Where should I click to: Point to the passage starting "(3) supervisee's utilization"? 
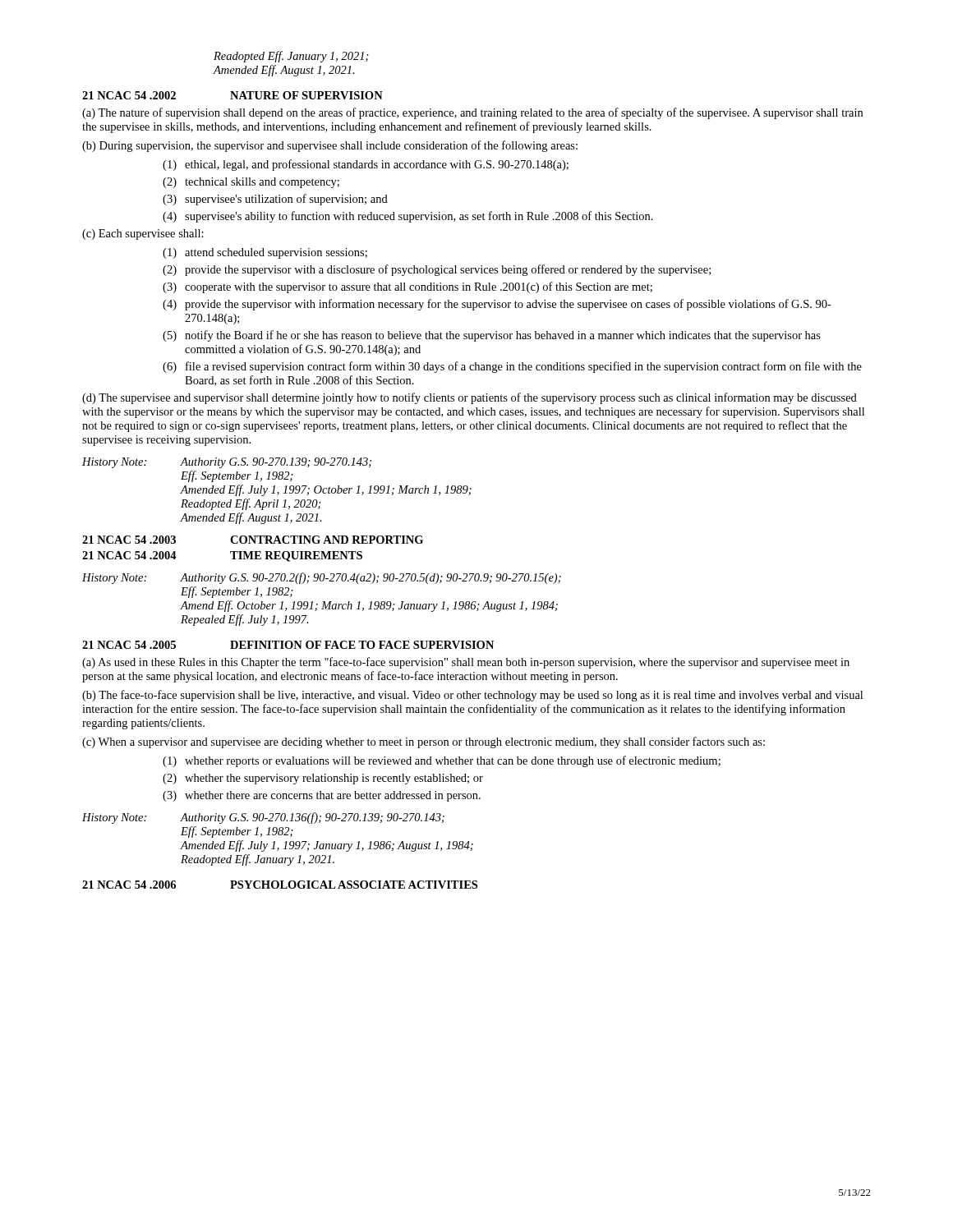[x=275, y=200]
